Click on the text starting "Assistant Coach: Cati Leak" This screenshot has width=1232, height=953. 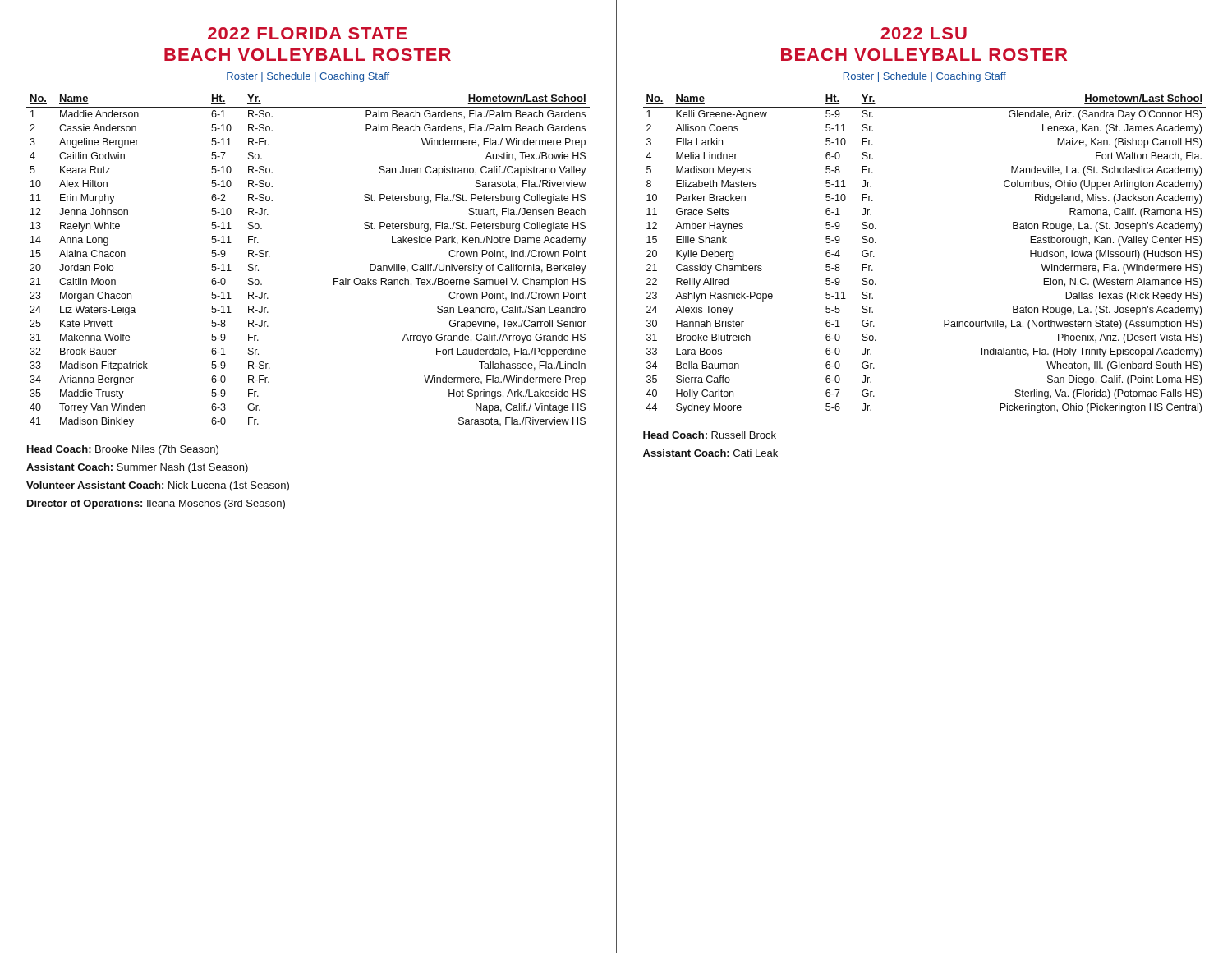[x=710, y=453]
